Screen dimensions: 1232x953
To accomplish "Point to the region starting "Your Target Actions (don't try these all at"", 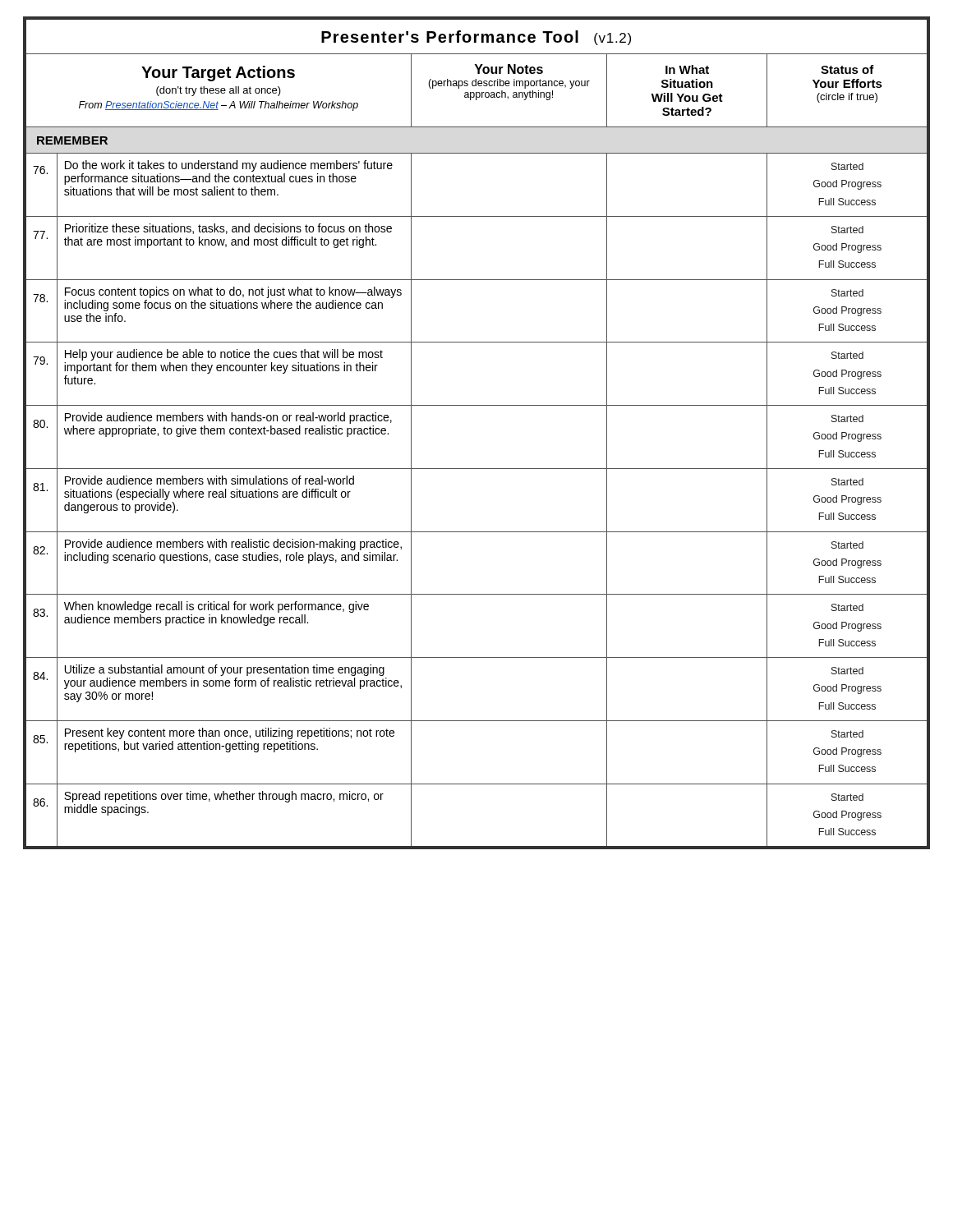I will [x=218, y=87].
